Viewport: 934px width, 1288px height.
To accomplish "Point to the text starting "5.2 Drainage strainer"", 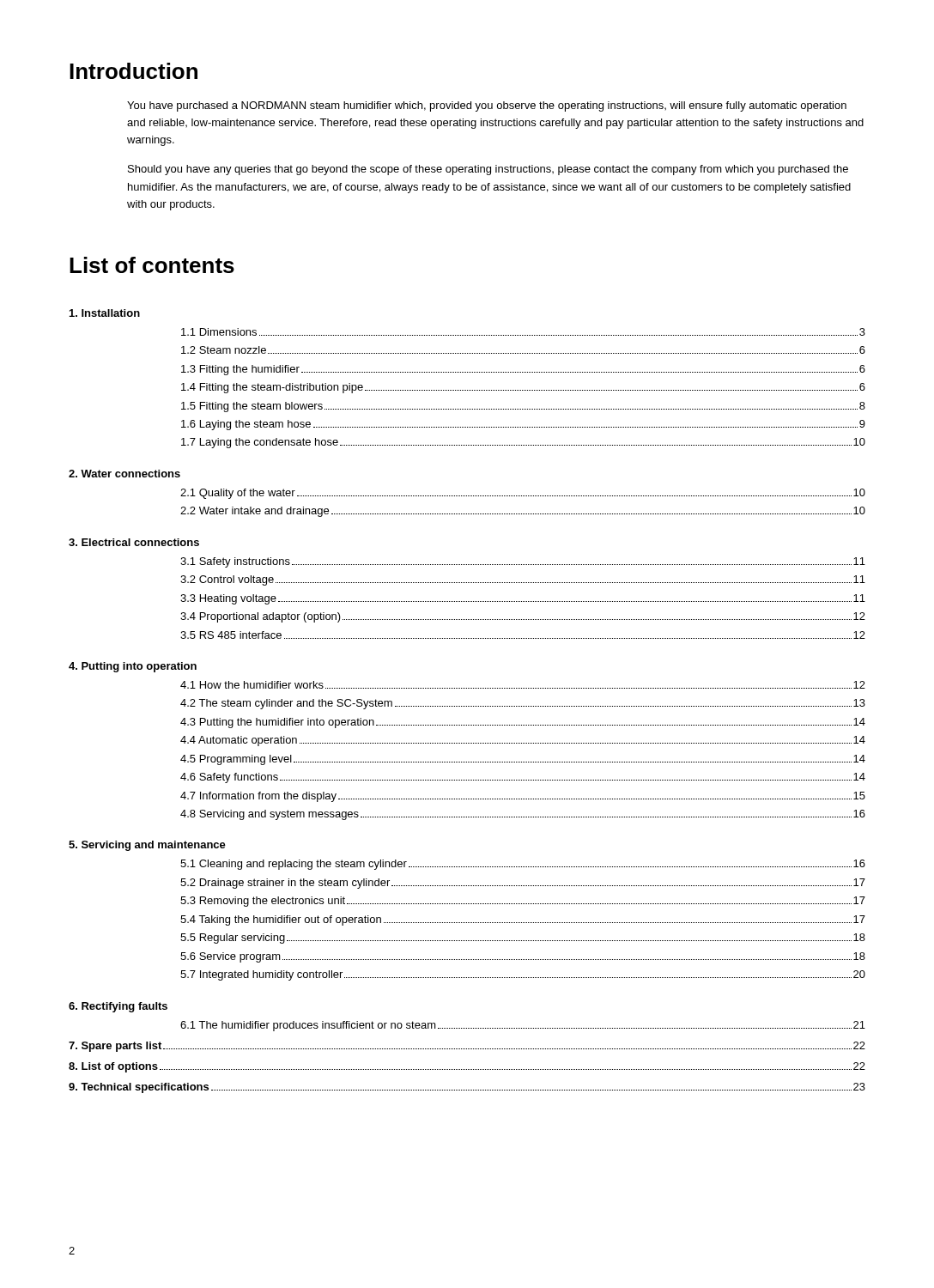I will (x=523, y=882).
